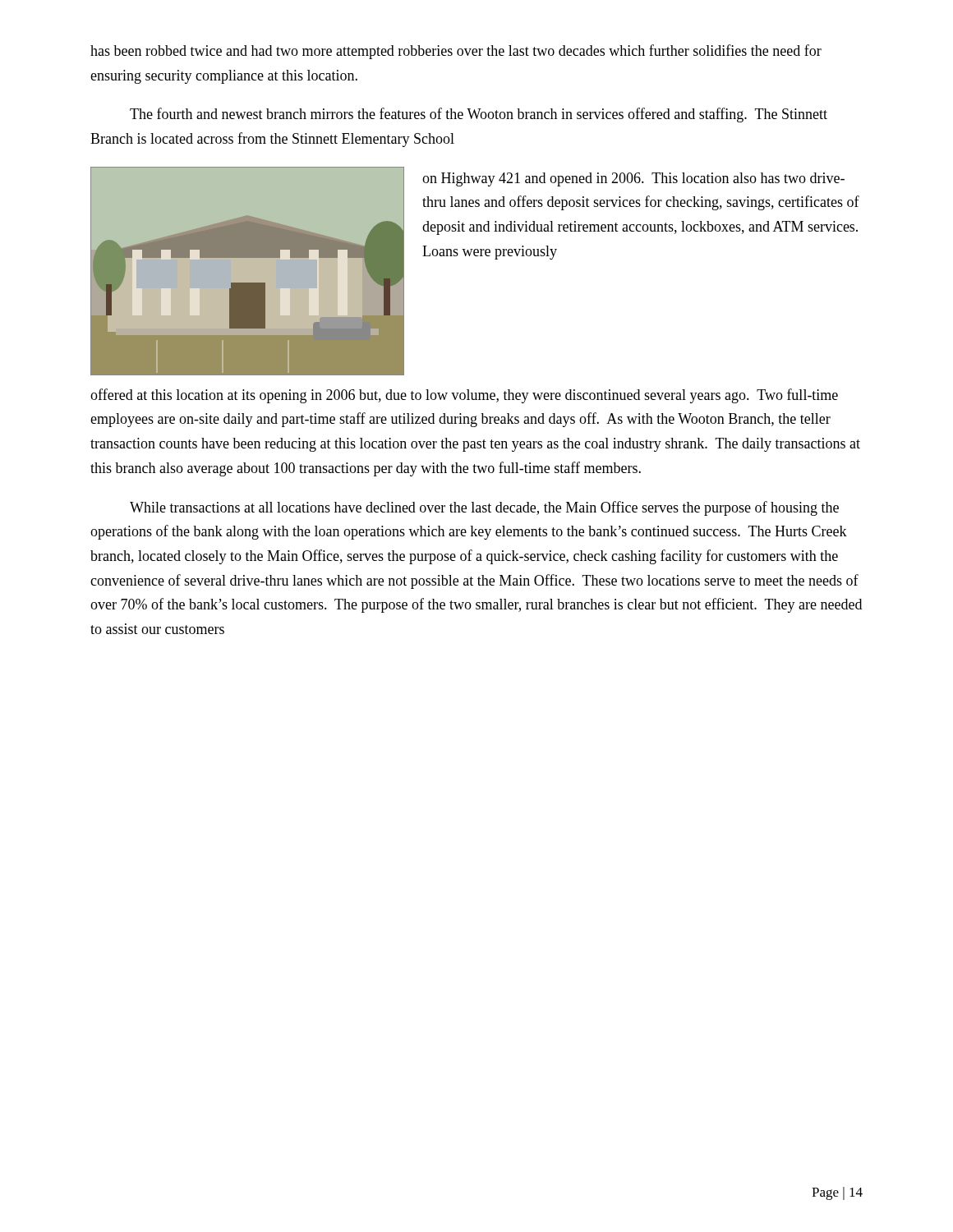Point to the region starting "offered at this location at its opening"

pyautogui.click(x=476, y=432)
